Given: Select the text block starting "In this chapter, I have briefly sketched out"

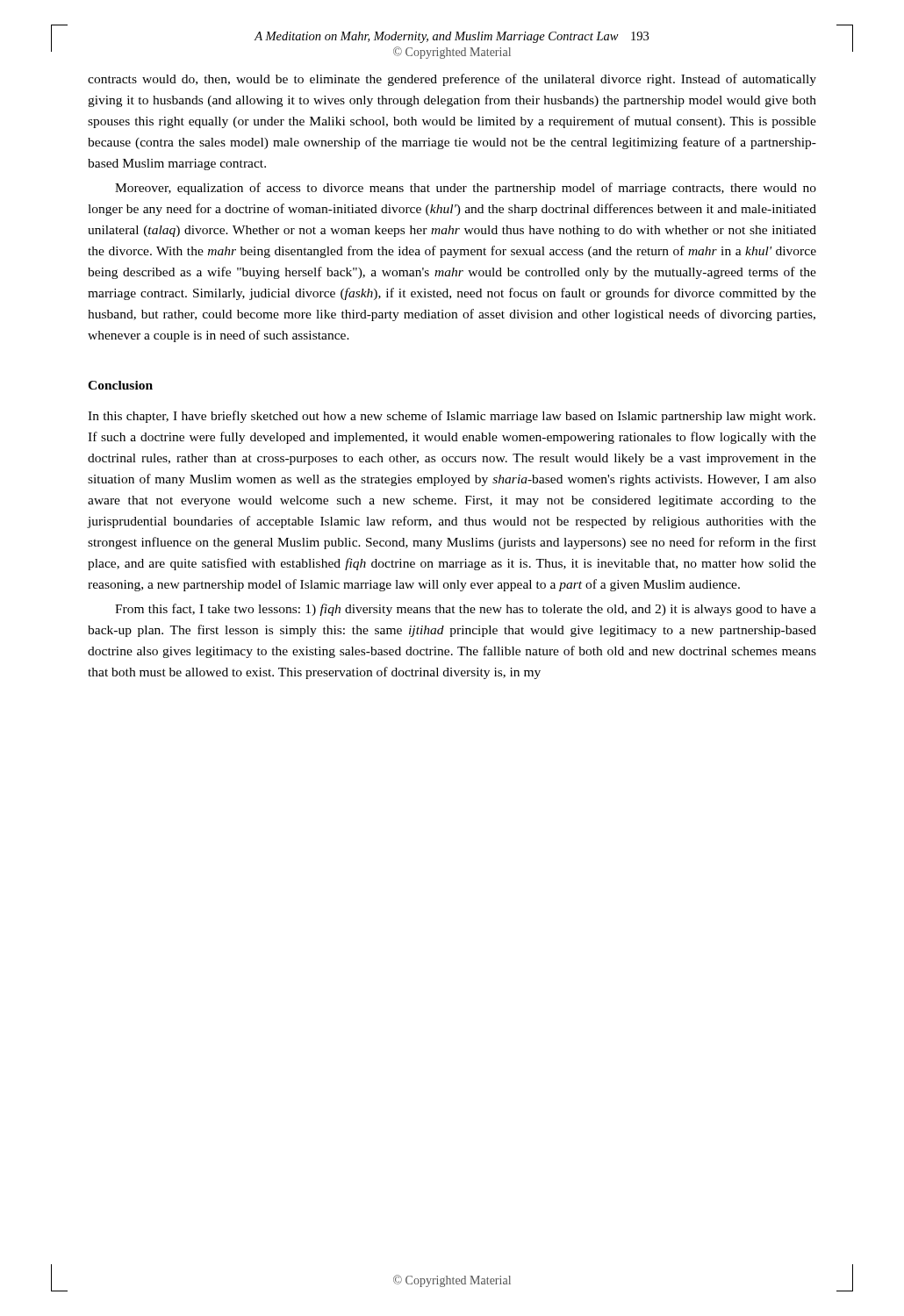Looking at the screenshot, I should point(452,500).
